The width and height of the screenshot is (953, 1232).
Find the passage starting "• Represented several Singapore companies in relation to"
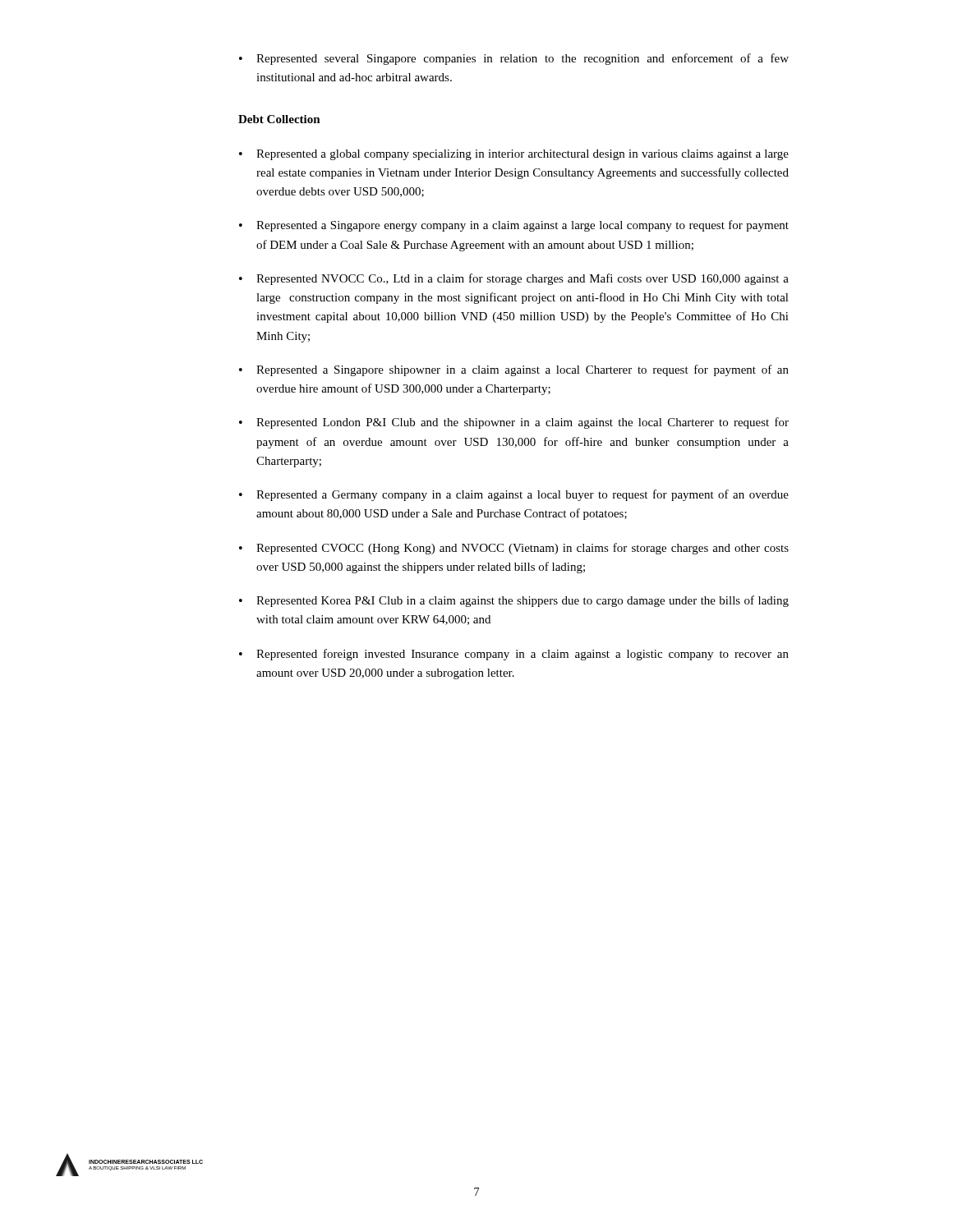[x=513, y=68]
